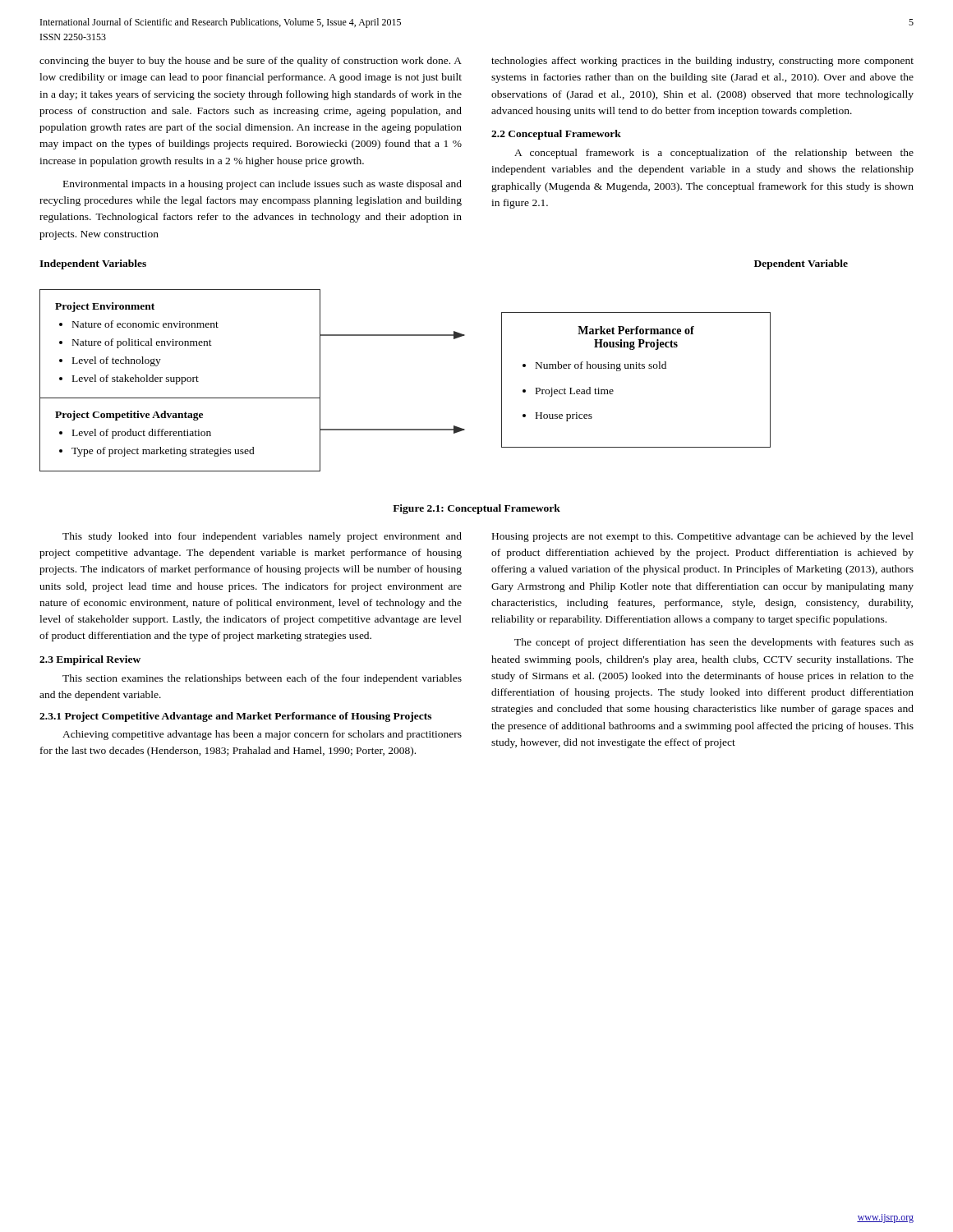Screen dimensions: 1232x953
Task: Click on the element starting "Housing projects are not exempt to this."
Action: point(702,639)
